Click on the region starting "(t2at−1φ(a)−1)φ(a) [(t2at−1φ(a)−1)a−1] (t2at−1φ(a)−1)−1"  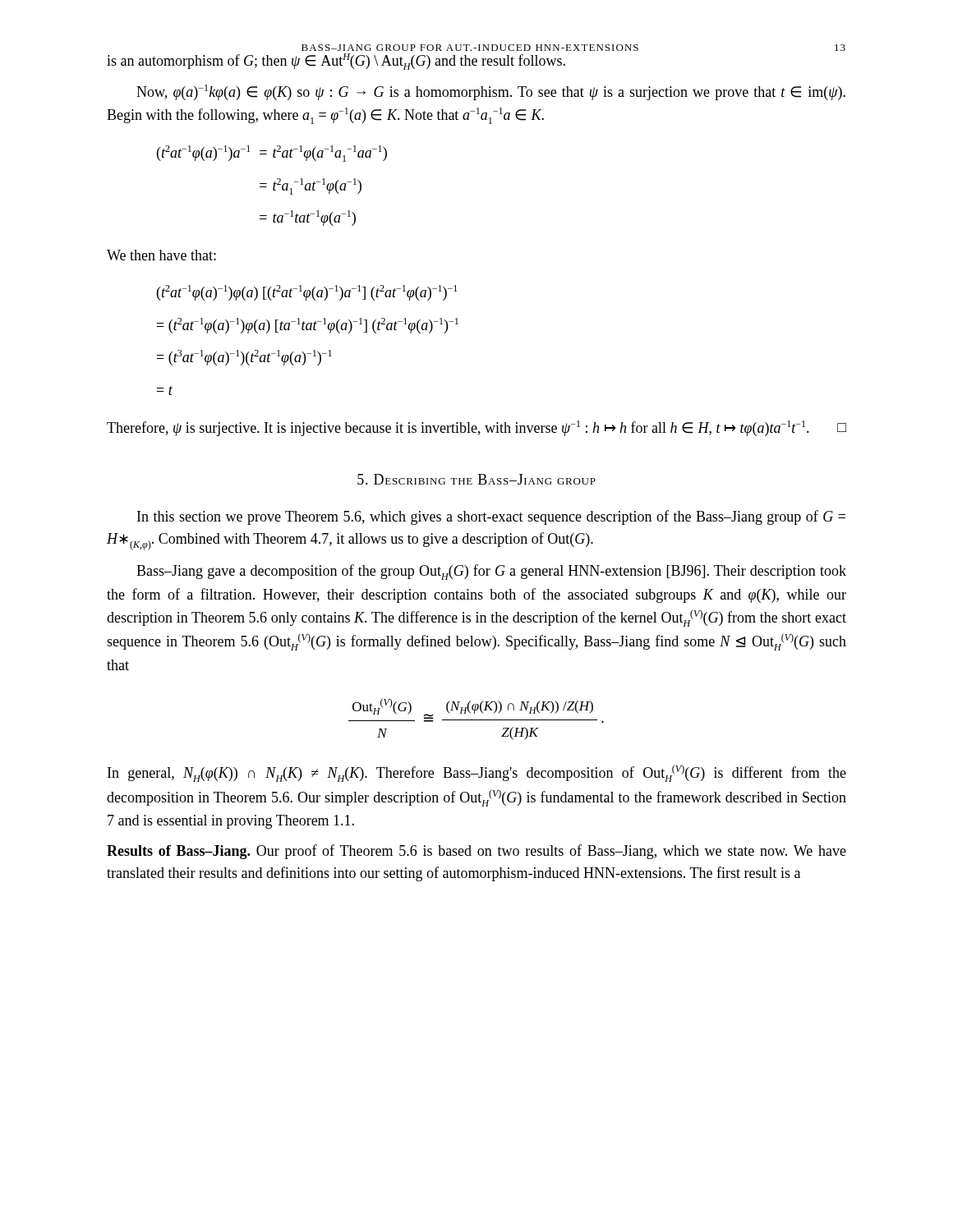314,342
